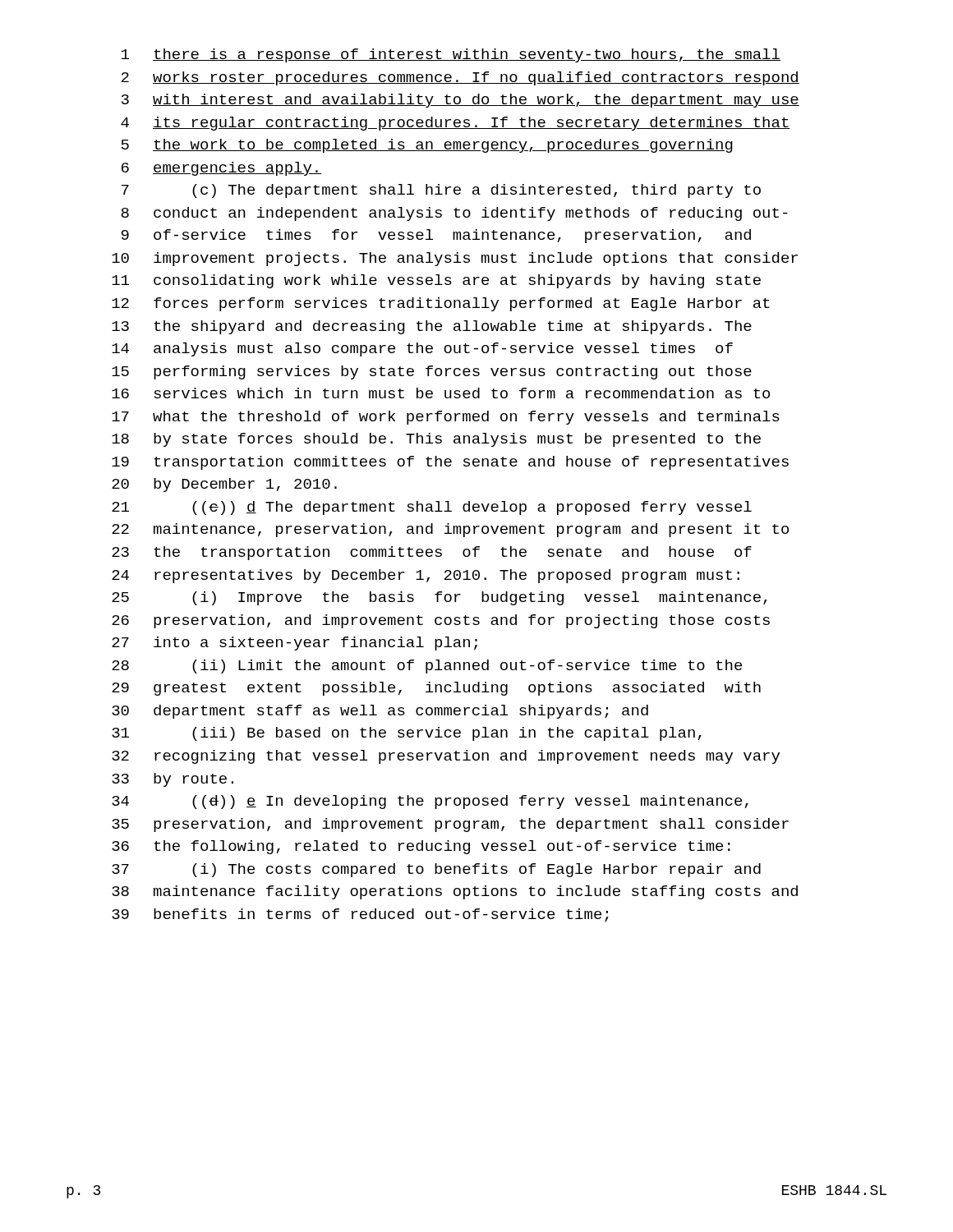The width and height of the screenshot is (953, 1232).
Task: Find the text block starting "10 improvement projects. The"
Action: (476, 259)
